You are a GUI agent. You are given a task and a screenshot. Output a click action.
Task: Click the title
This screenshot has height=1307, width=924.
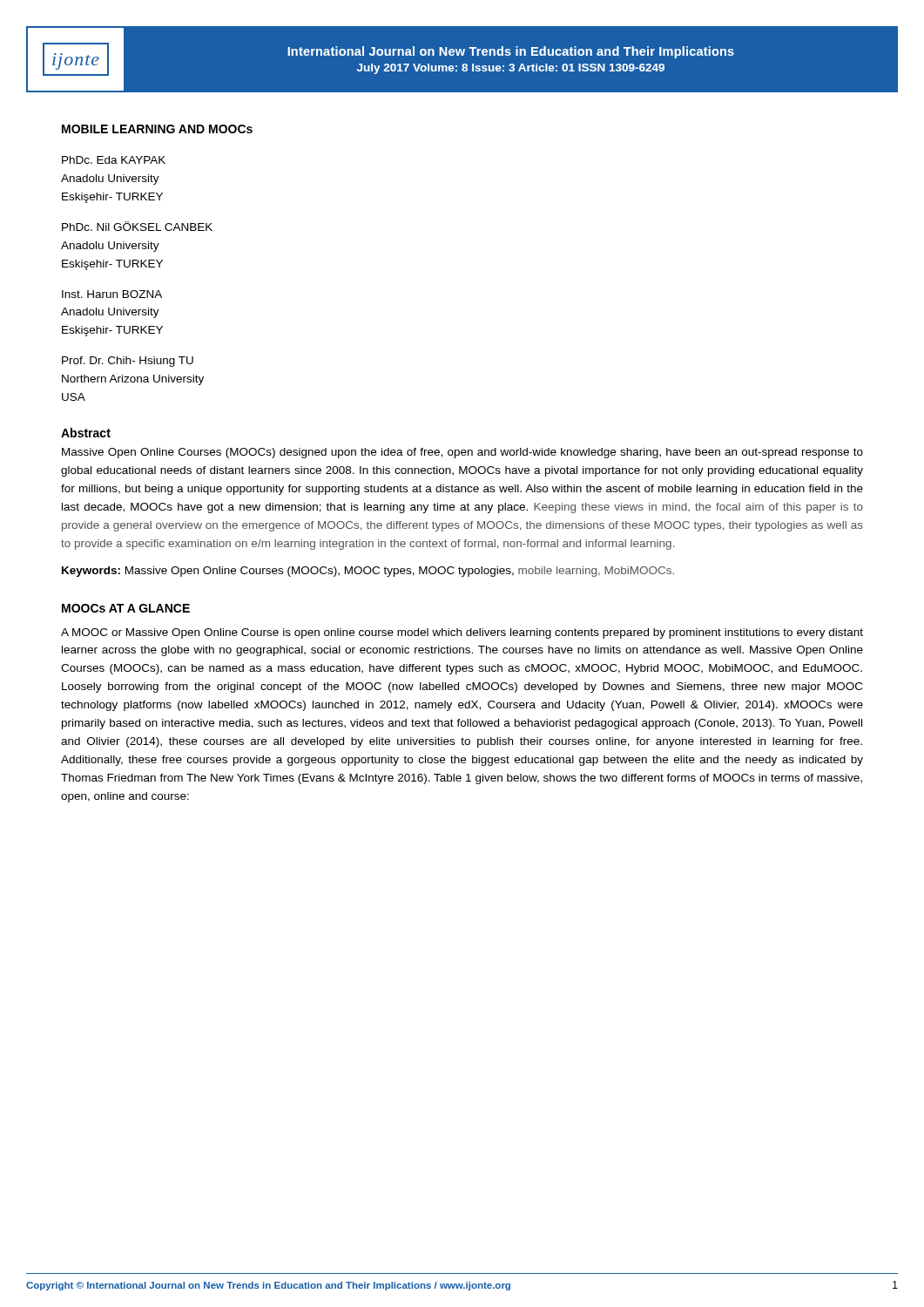pos(157,129)
